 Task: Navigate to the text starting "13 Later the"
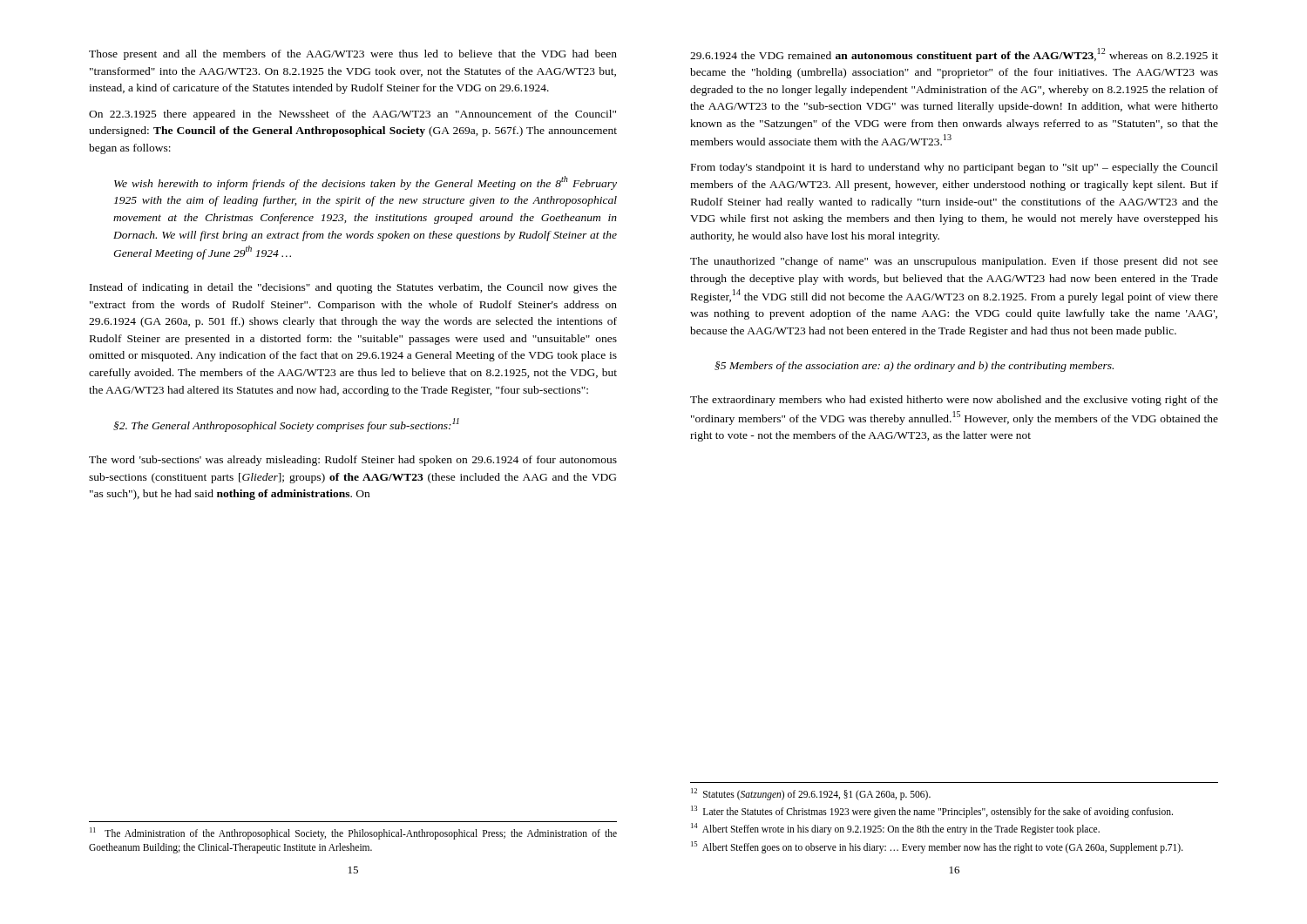point(932,810)
